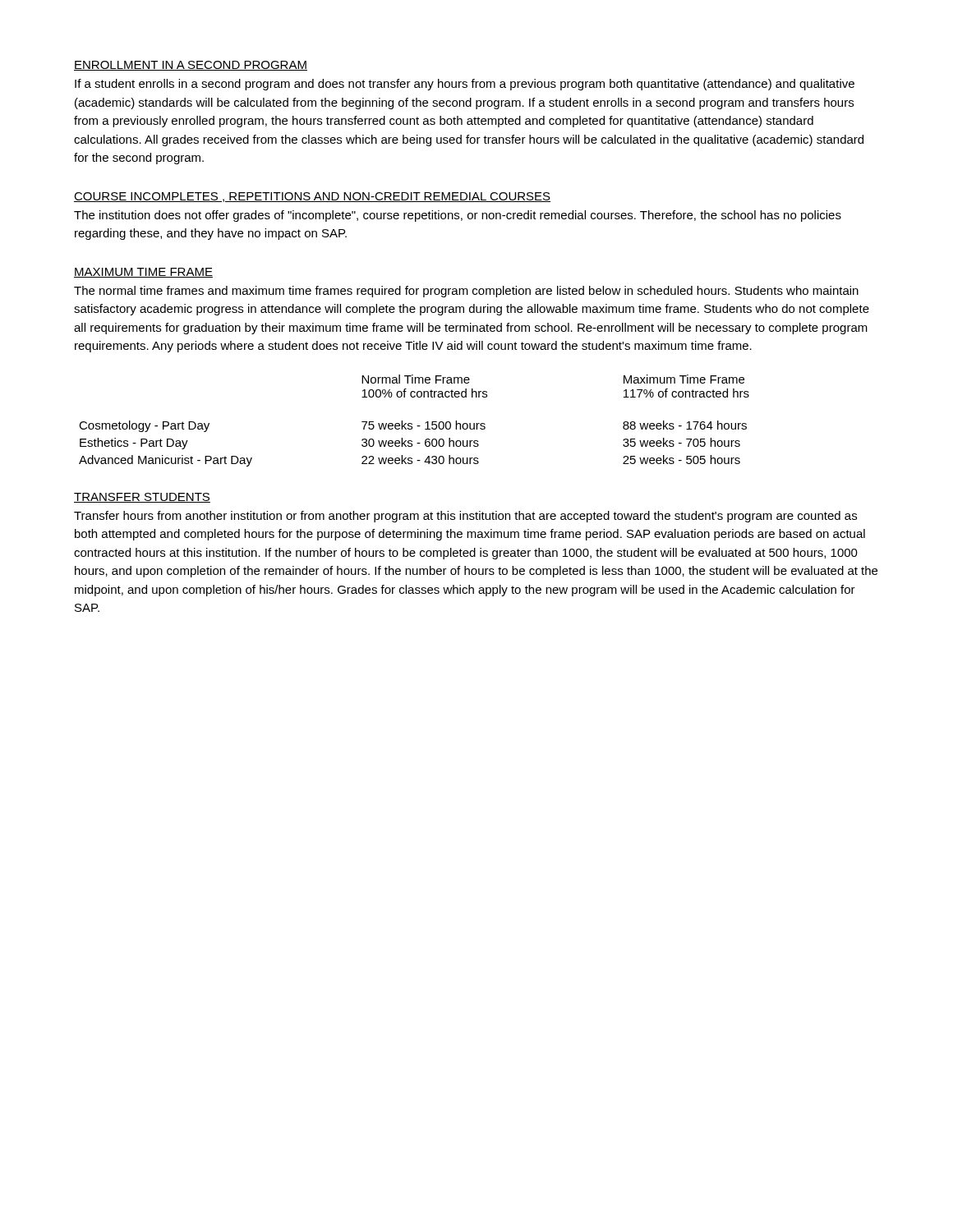Select the text block containing "The normal time frames and maximum"
Viewport: 953px width, 1232px height.
[x=476, y=318]
